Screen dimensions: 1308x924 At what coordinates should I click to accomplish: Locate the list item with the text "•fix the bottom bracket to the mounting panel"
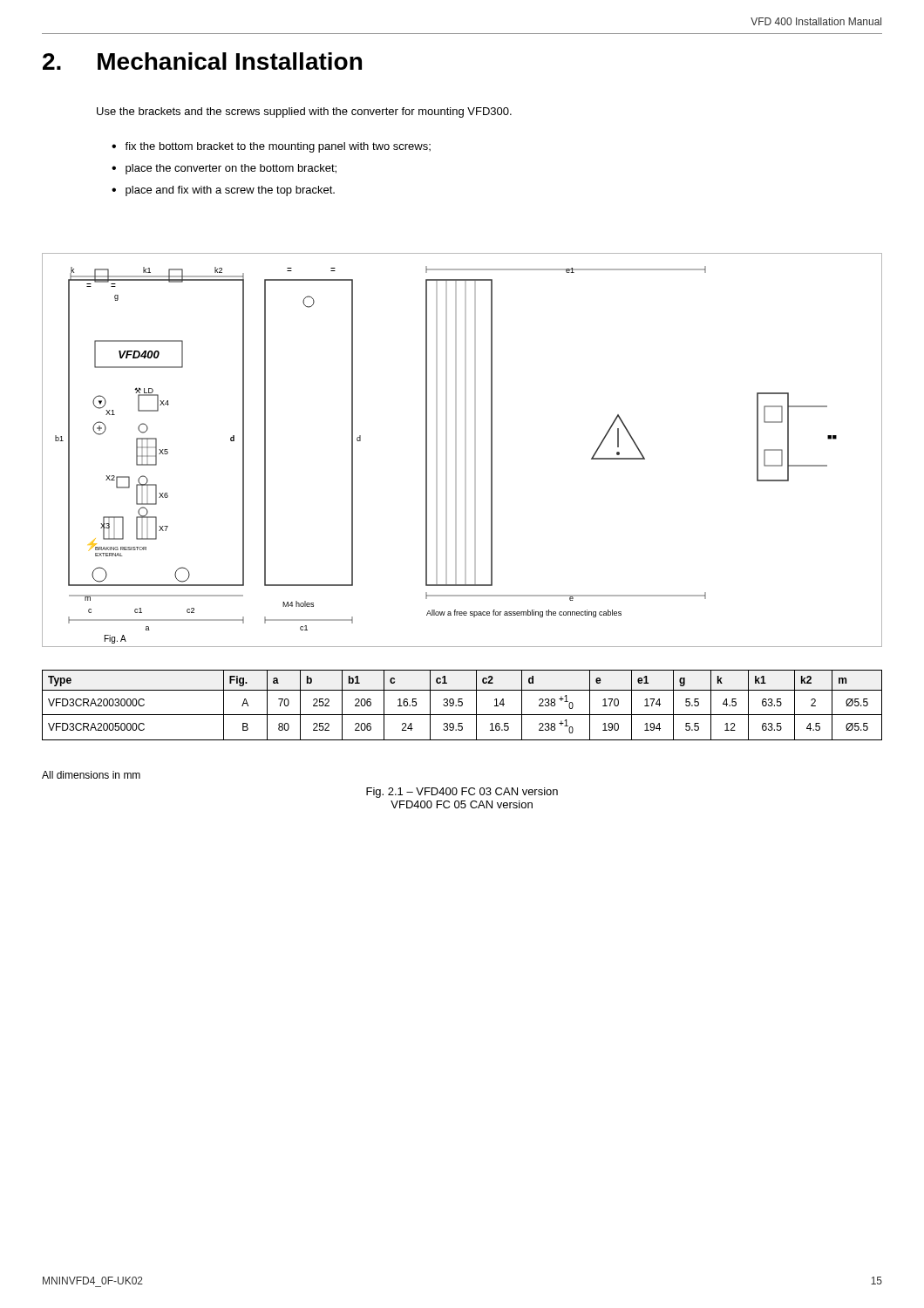pyautogui.click(x=271, y=147)
